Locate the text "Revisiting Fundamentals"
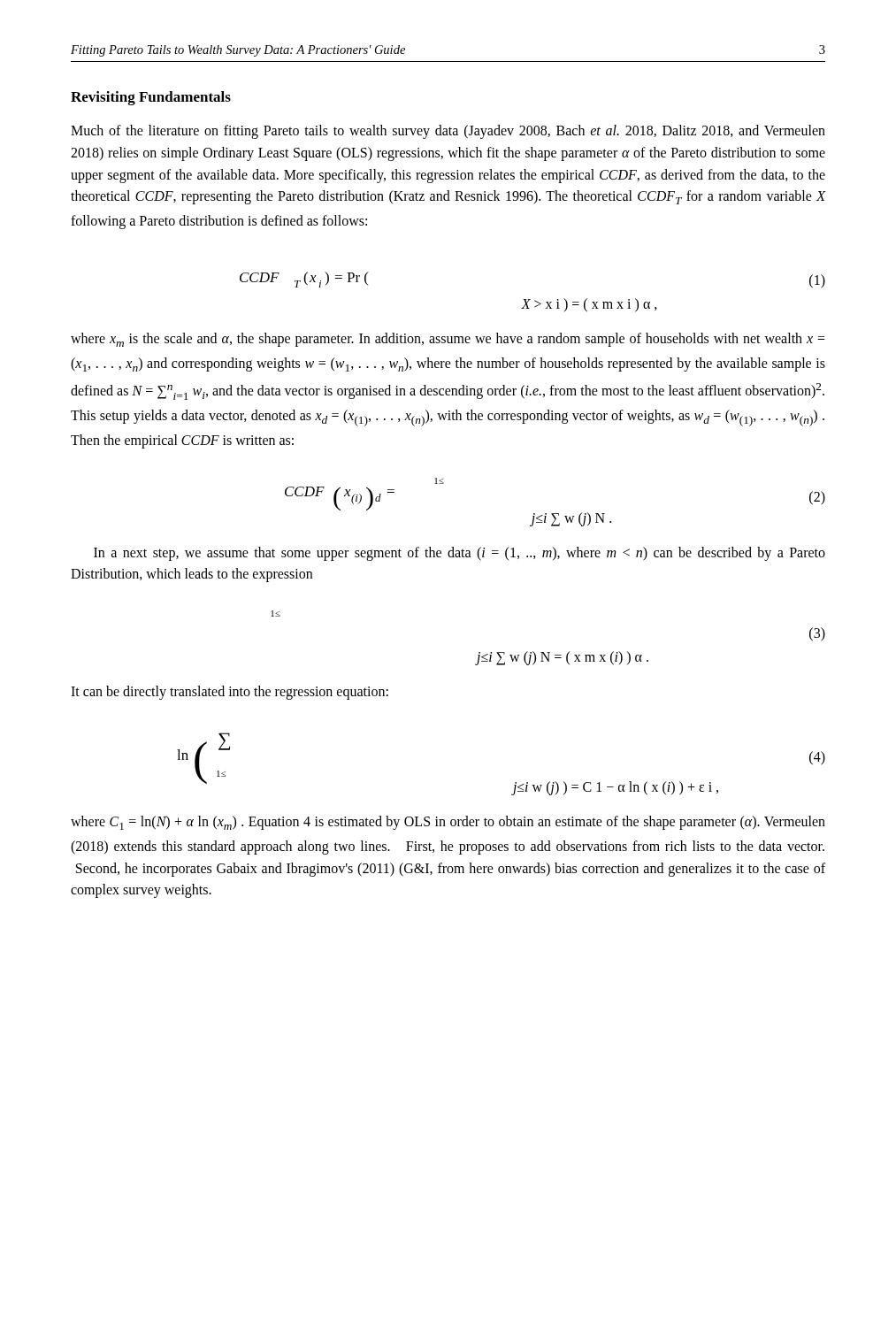The width and height of the screenshot is (896, 1327). click(x=151, y=97)
